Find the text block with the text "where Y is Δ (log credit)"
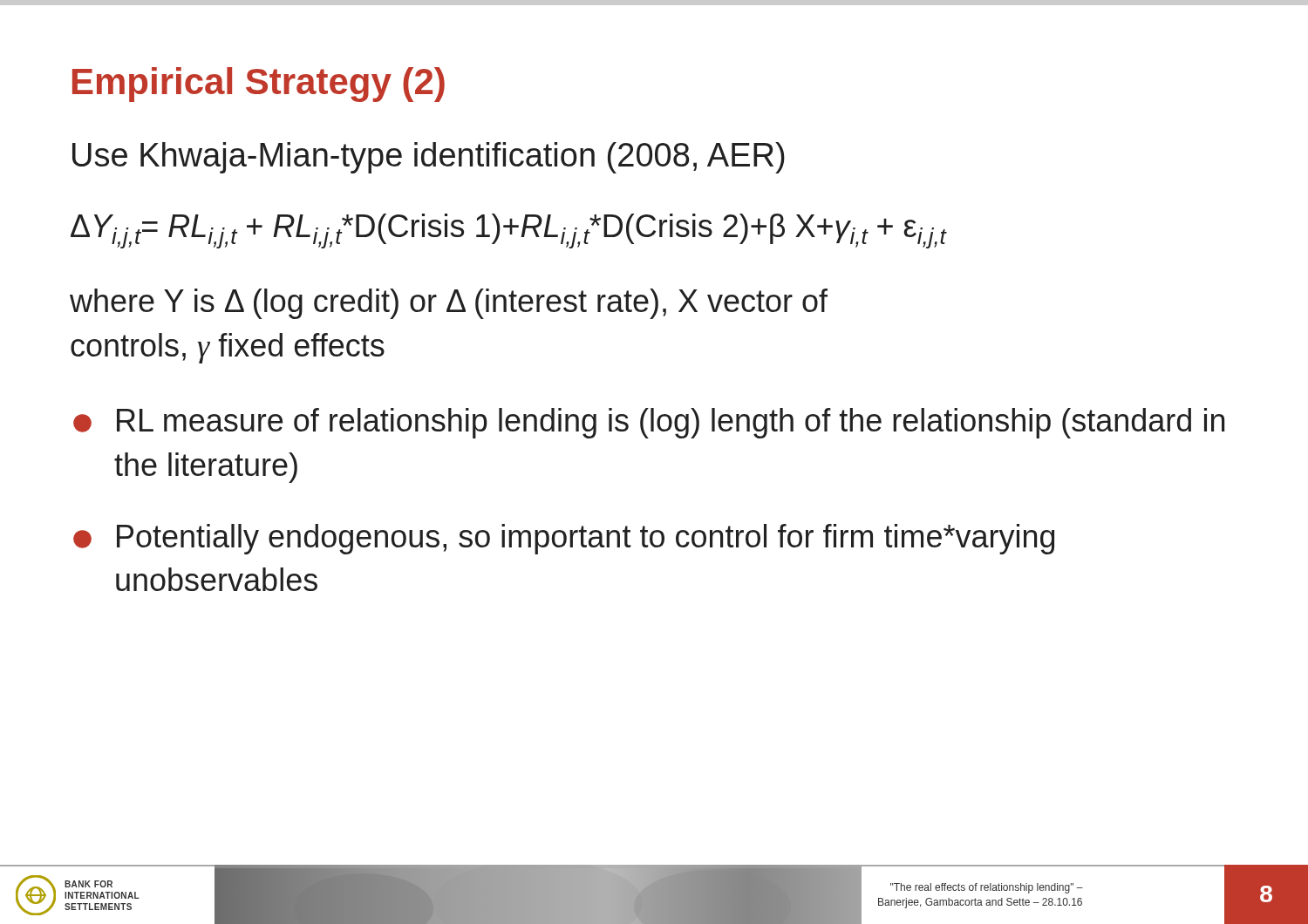Viewport: 1308px width, 924px height. pos(654,324)
